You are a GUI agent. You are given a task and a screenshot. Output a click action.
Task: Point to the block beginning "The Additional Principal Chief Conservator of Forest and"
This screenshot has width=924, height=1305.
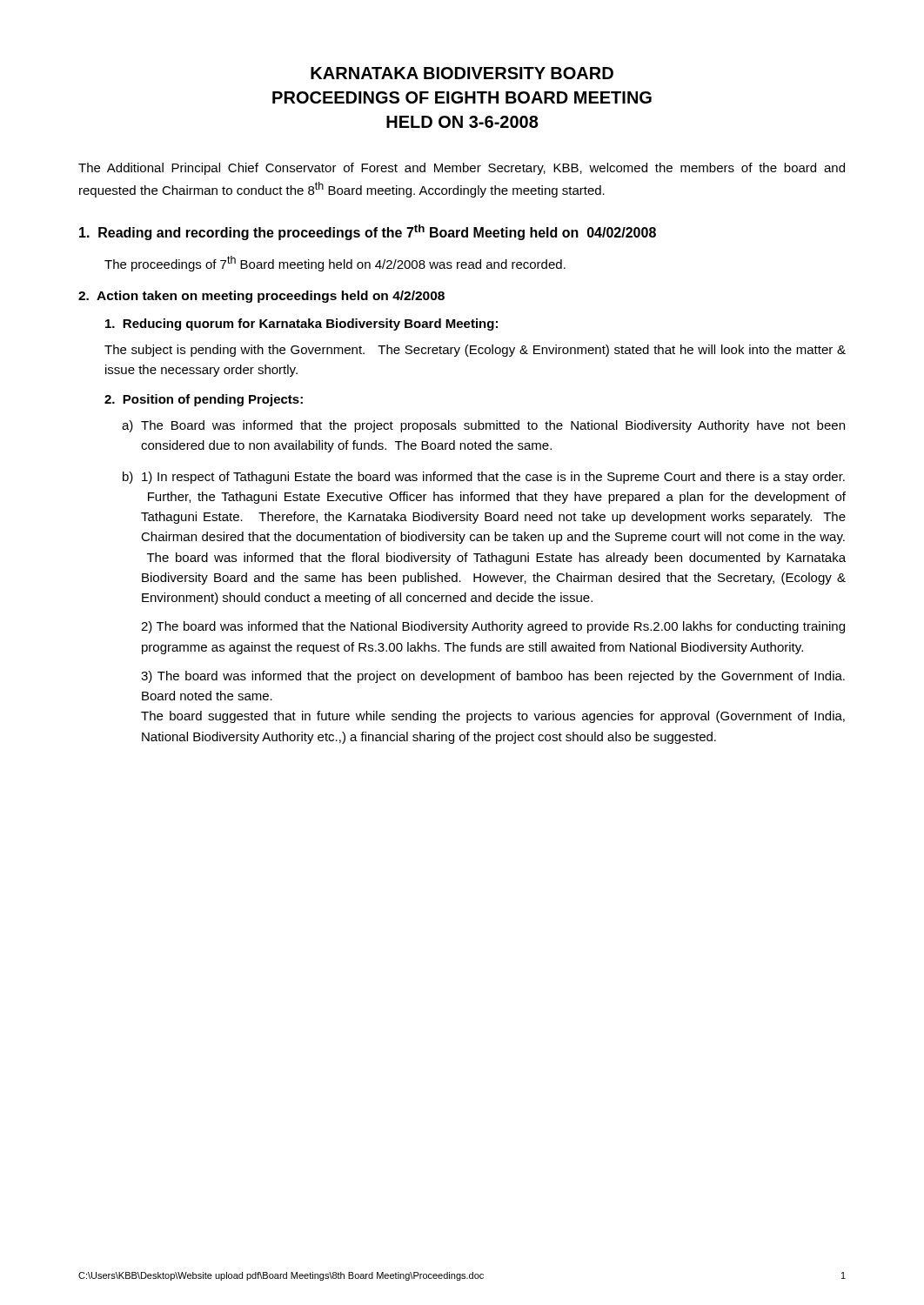pos(462,179)
